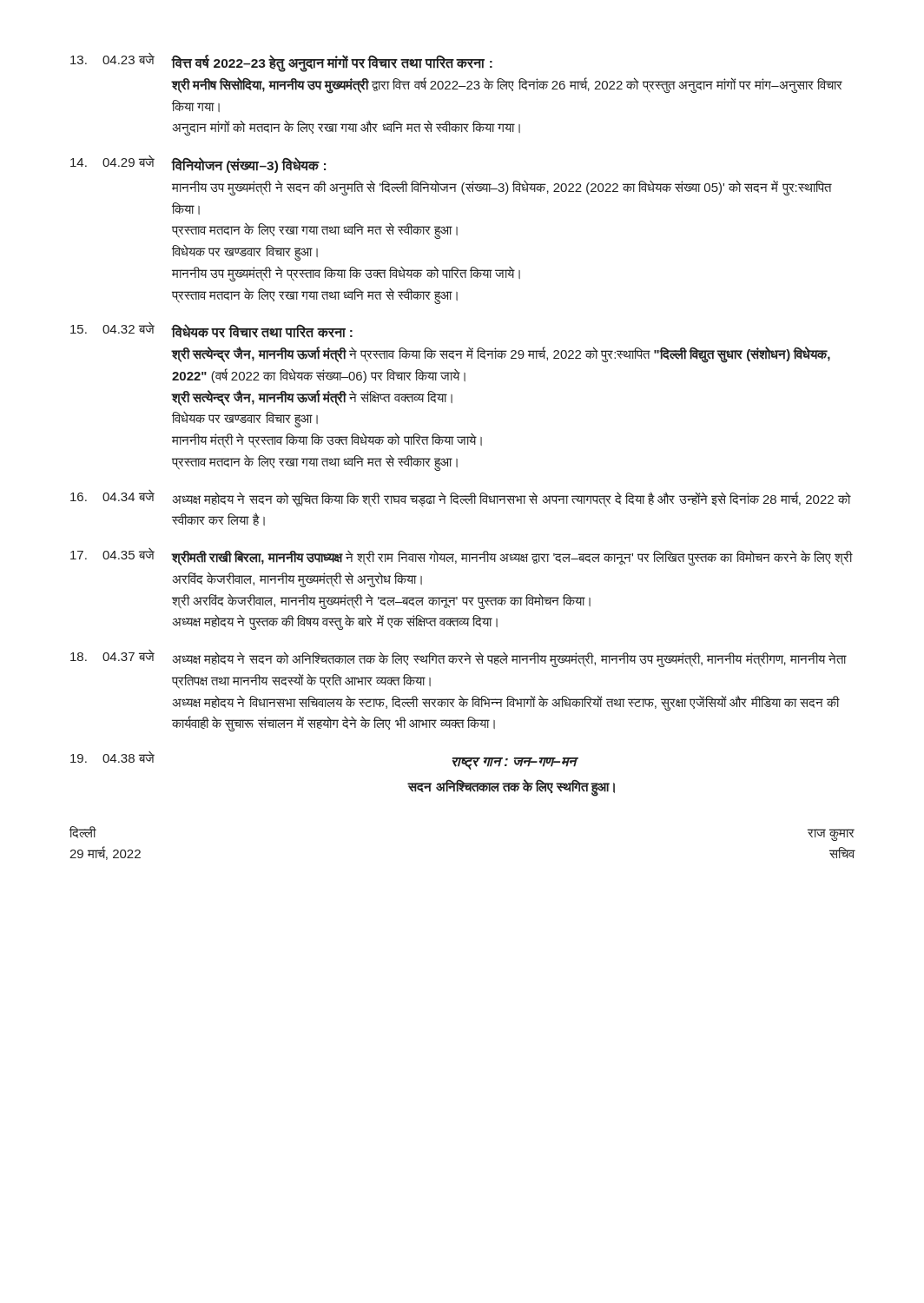
Task: Click on the text that says "दिल्ली 29 मार्च, 2022"
Action: 105,843
